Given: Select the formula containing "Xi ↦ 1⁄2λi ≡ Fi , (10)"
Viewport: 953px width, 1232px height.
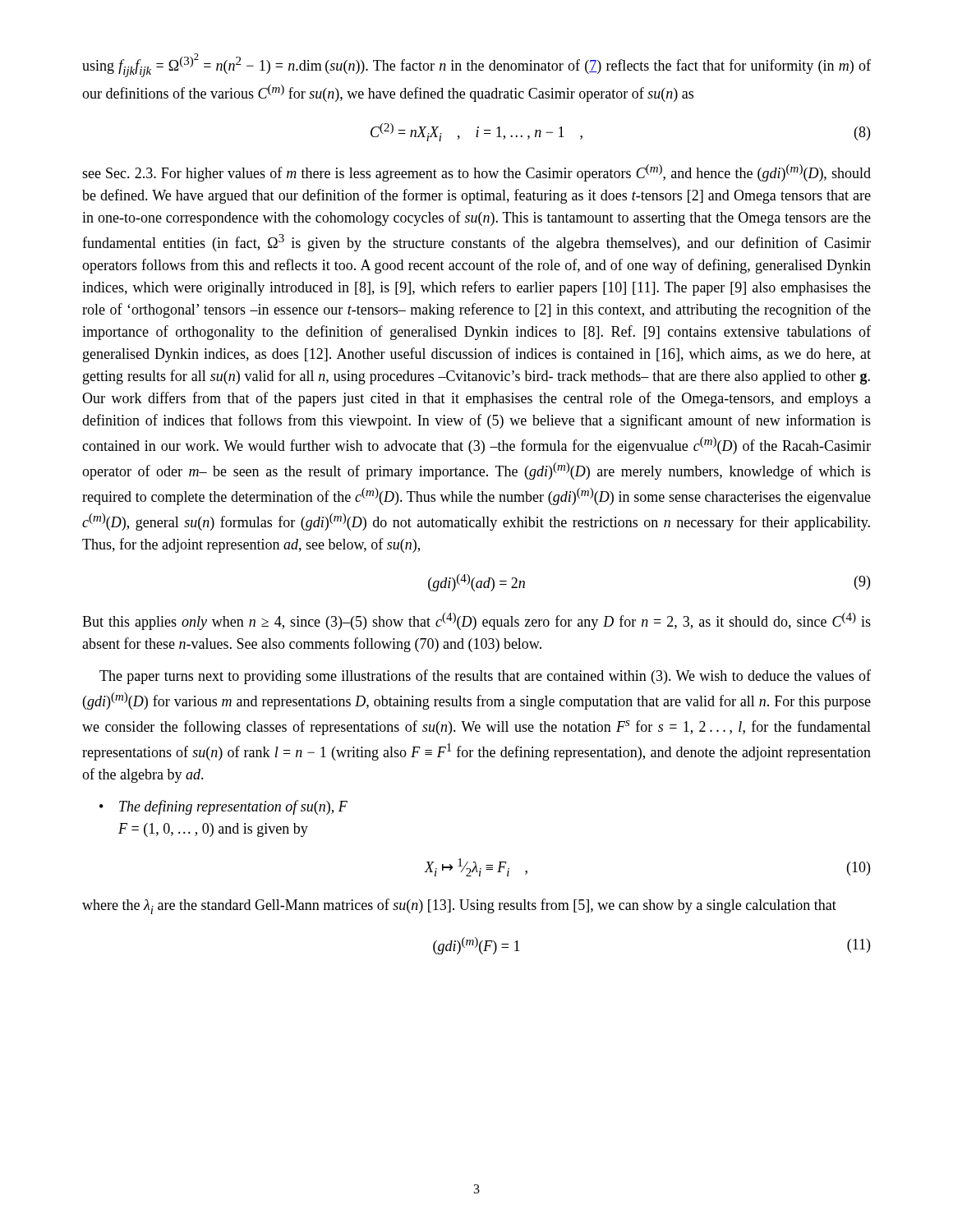Looking at the screenshot, I should [x=476, y=868].
